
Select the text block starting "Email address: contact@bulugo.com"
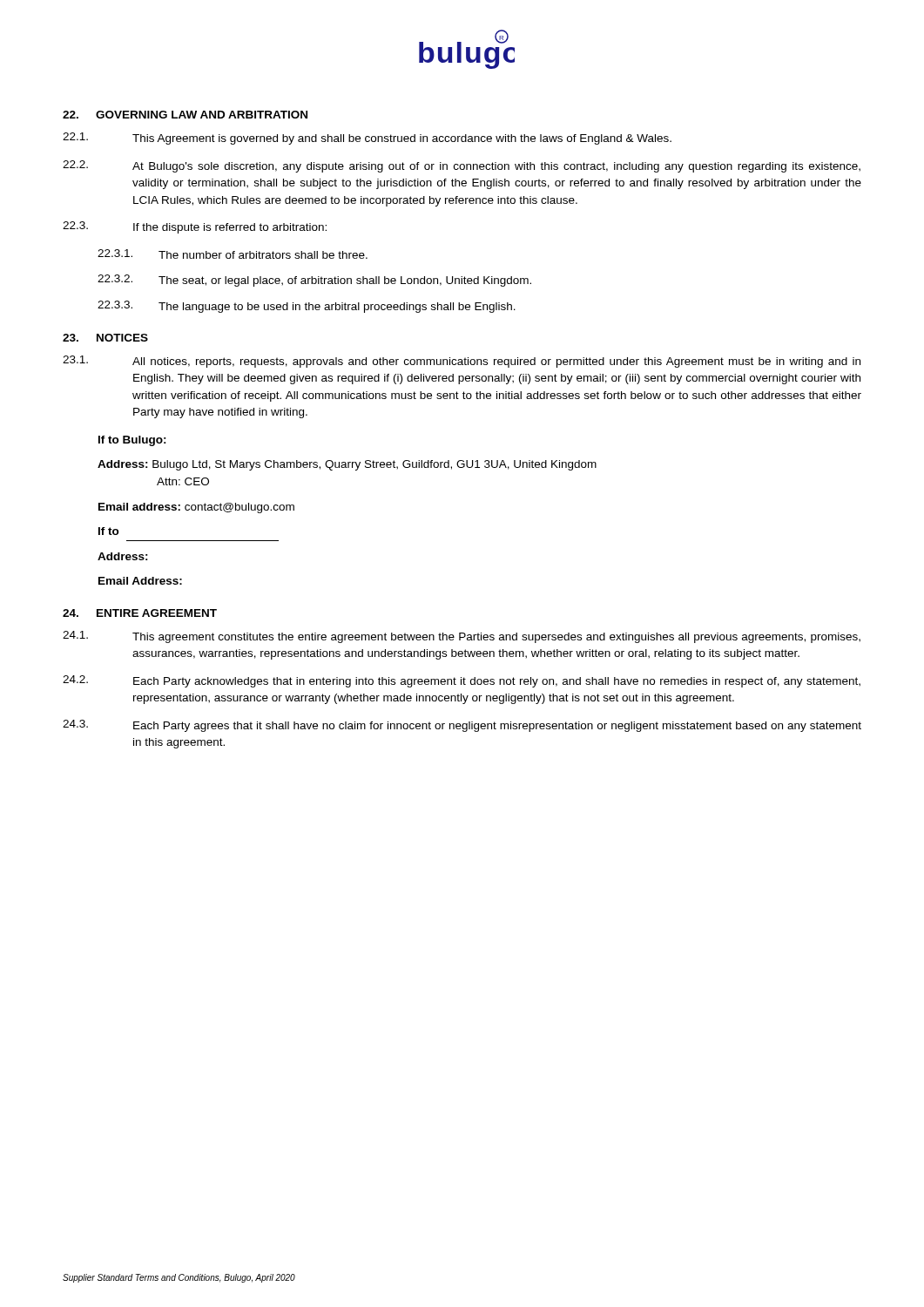[196, 506]
